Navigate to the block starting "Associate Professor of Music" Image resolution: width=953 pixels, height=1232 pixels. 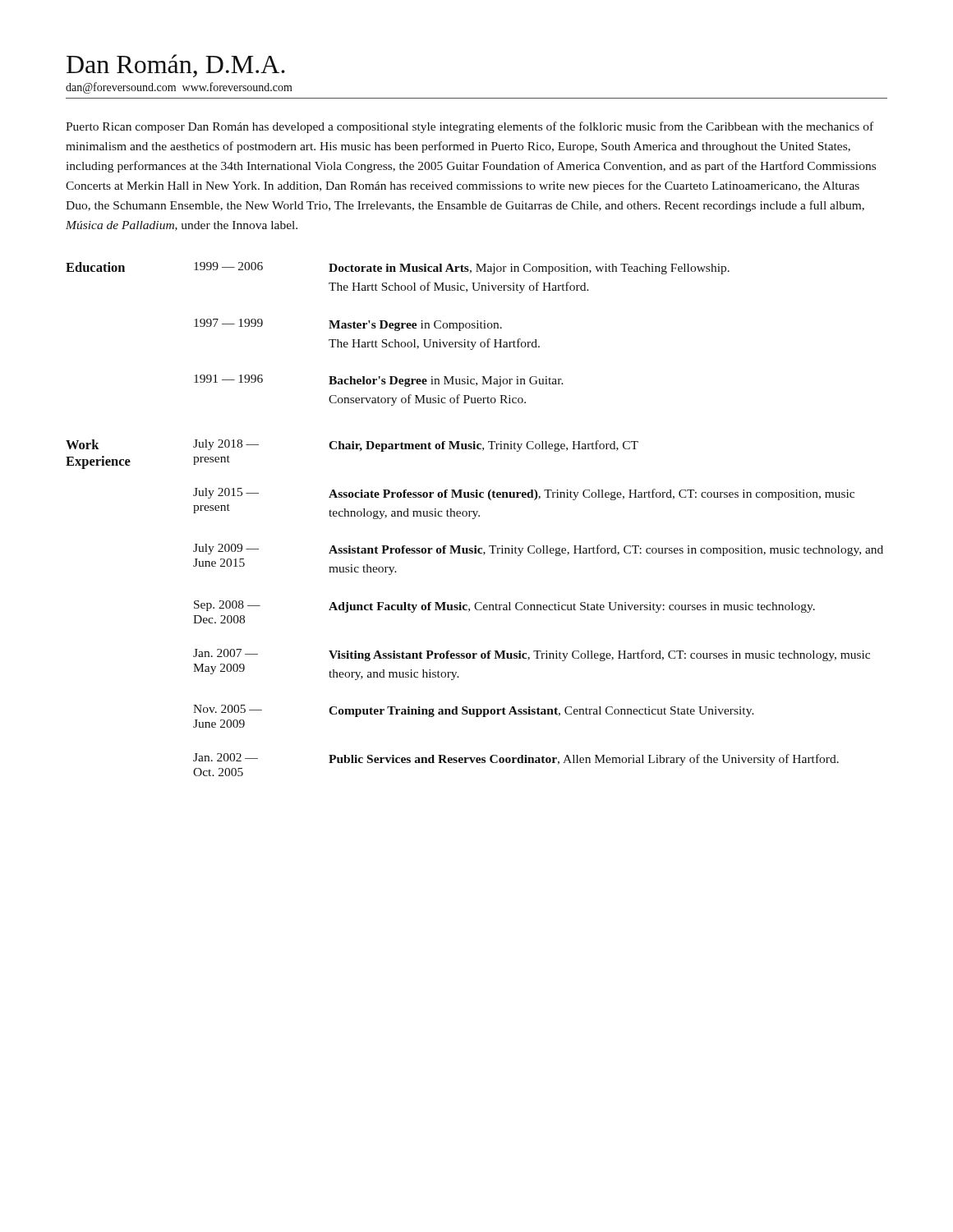592,502
